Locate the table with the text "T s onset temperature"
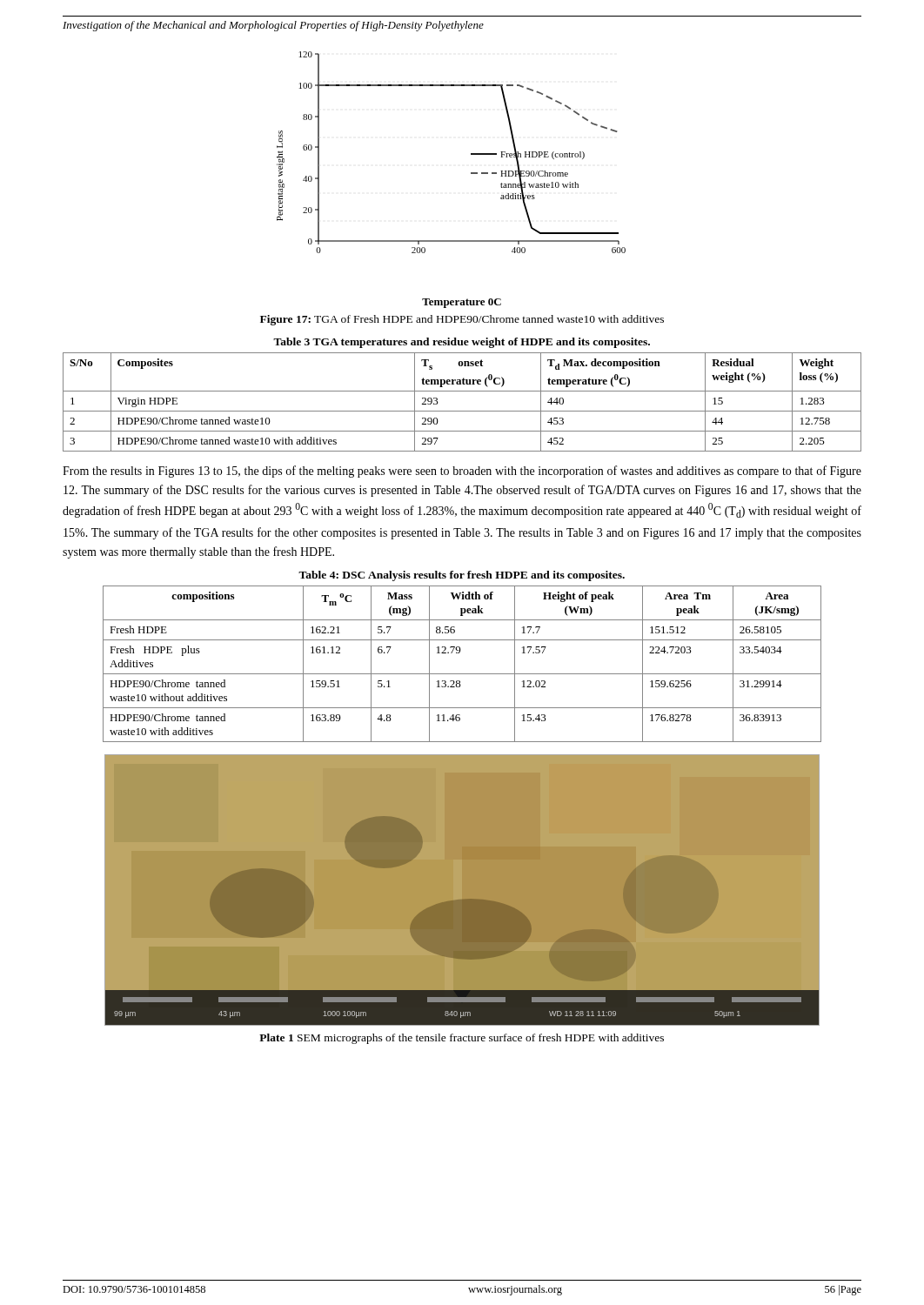The width and height of the screenshot is (924, 1305). tap(462, 402)
